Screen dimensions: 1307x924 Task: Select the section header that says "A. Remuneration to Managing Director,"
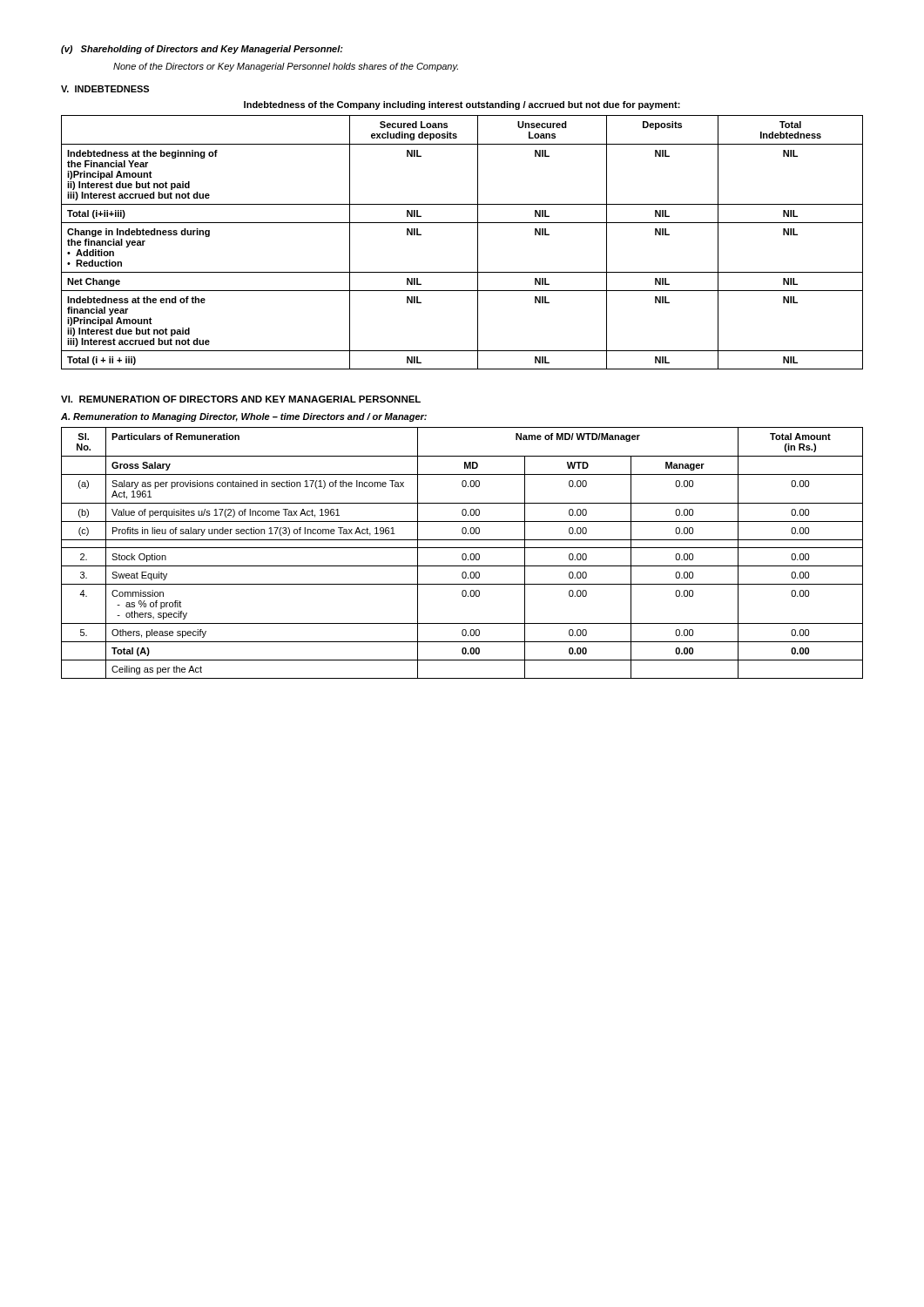244,417
